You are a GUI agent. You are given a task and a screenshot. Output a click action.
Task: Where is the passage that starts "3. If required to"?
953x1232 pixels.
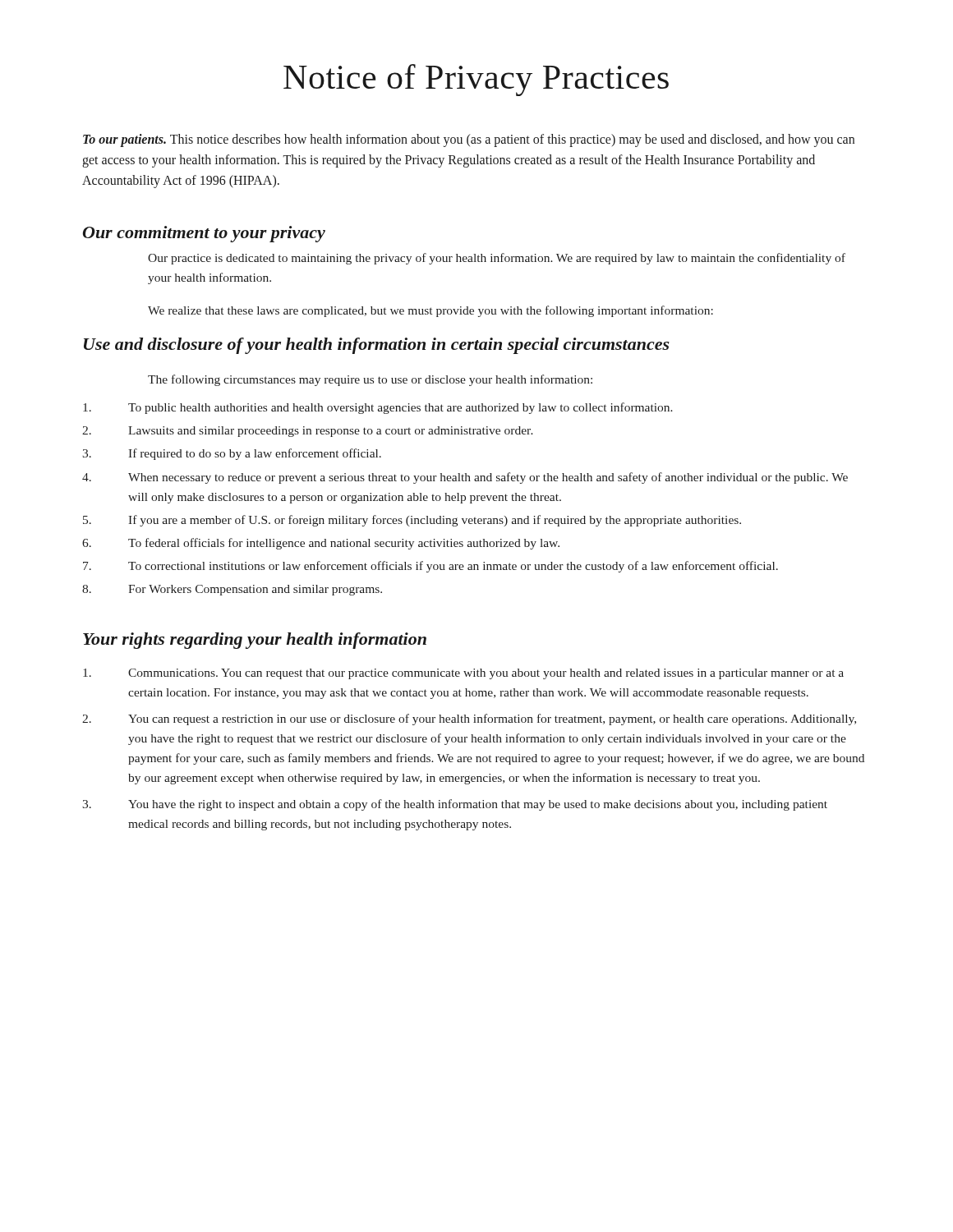pos(232,454)
